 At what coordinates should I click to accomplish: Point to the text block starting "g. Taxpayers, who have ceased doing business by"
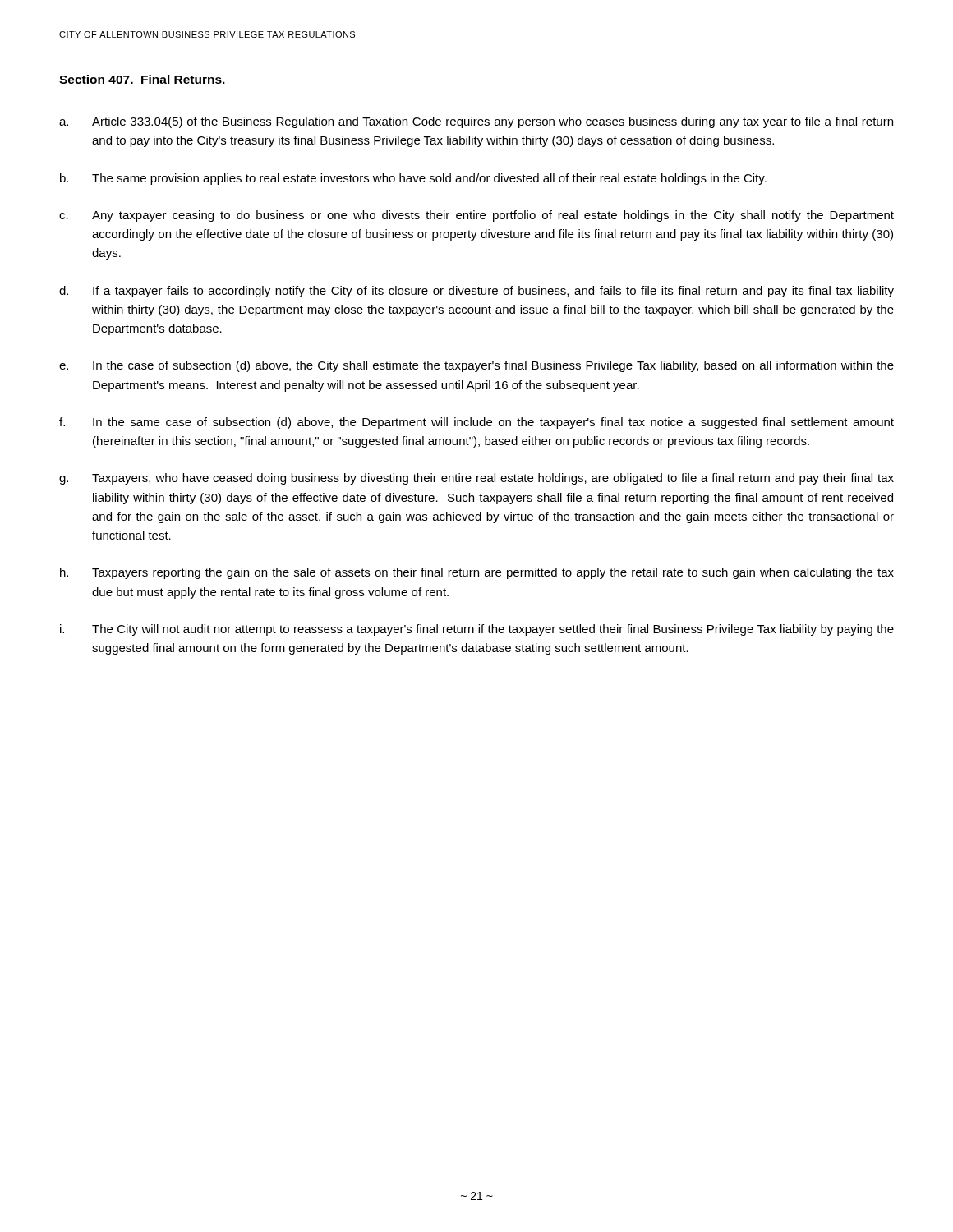[476, 507]
